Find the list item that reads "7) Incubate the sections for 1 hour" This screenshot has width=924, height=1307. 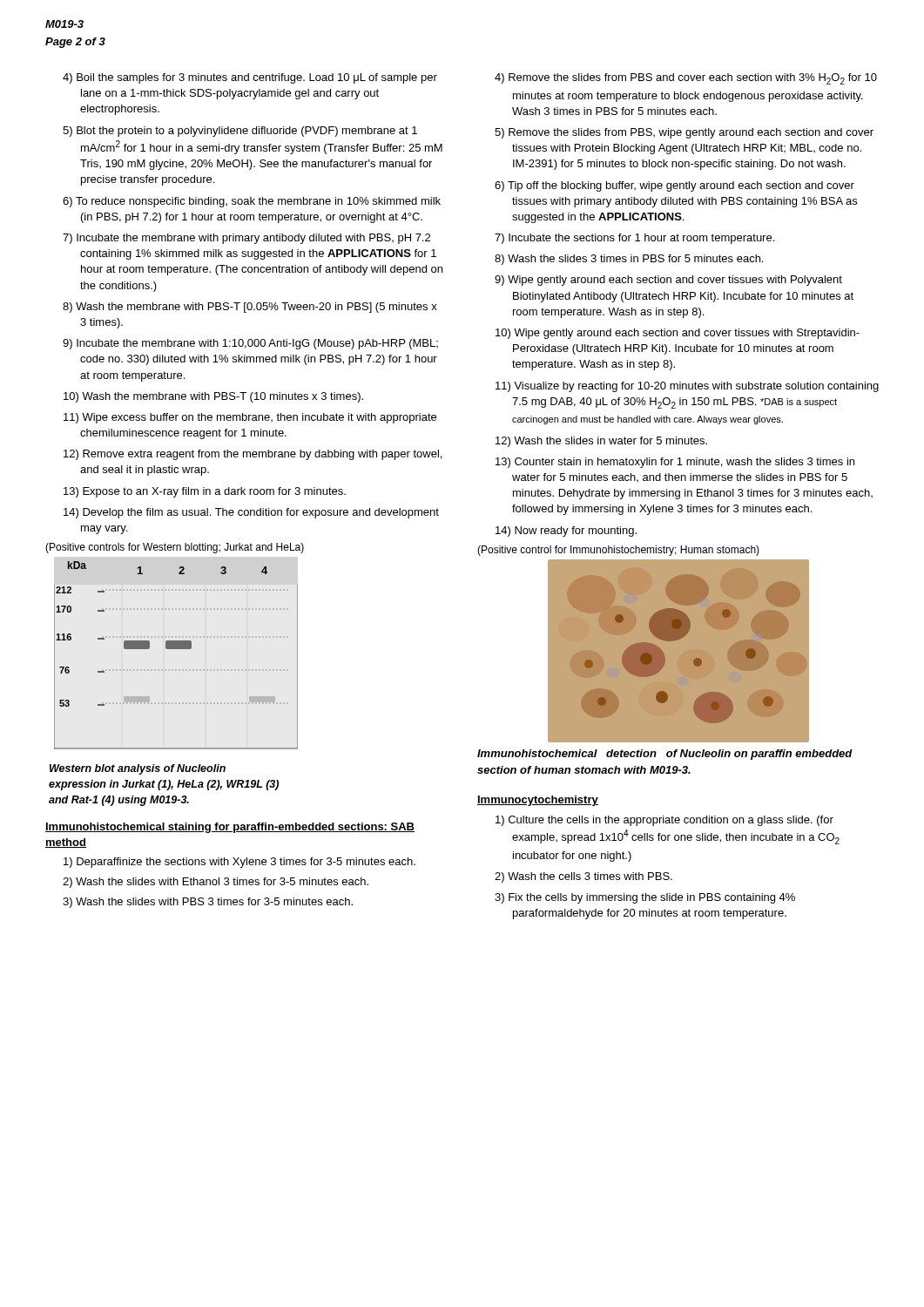(x=635, y=237)
